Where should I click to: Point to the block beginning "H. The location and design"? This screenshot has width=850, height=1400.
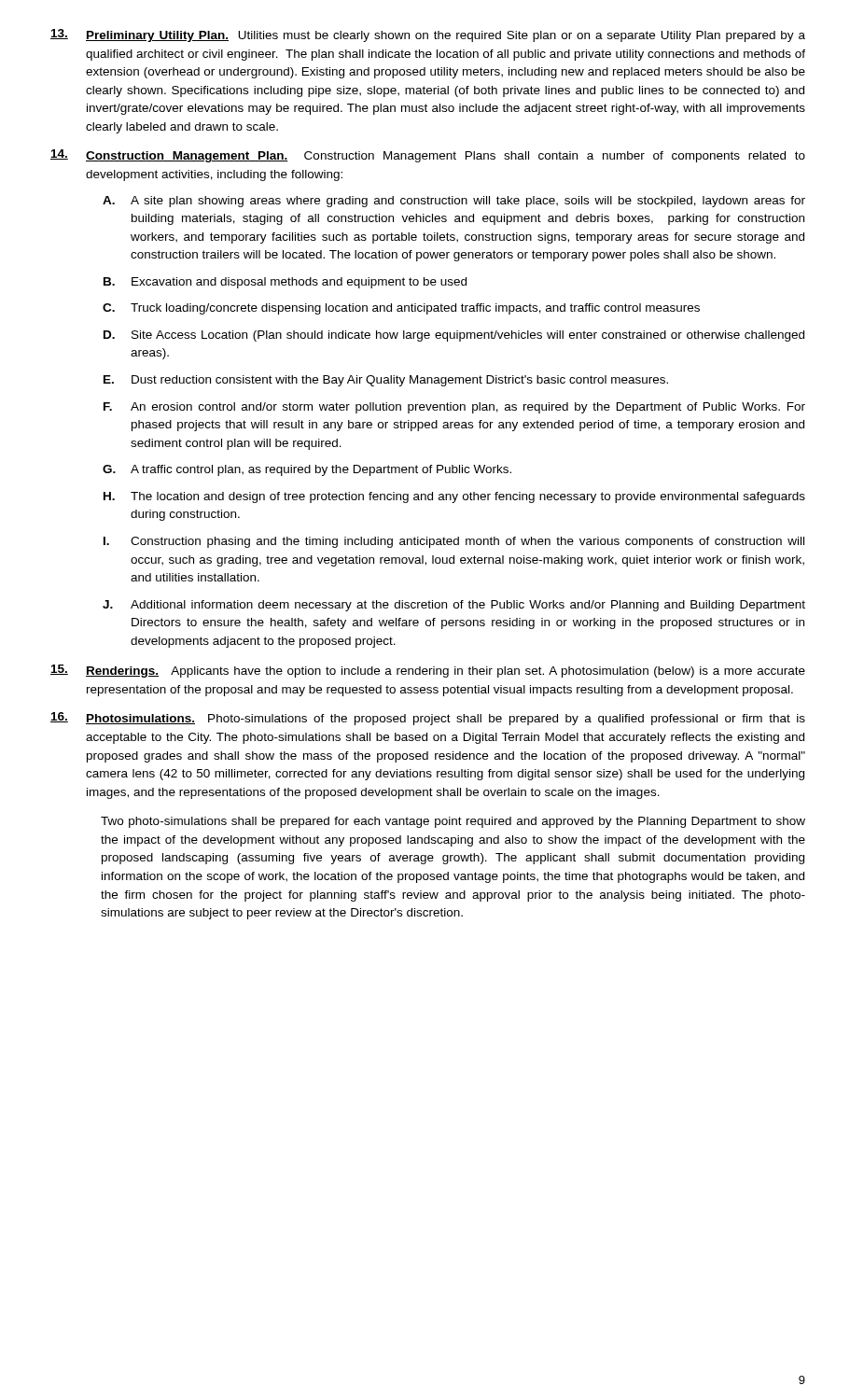[x=454, y=505]
